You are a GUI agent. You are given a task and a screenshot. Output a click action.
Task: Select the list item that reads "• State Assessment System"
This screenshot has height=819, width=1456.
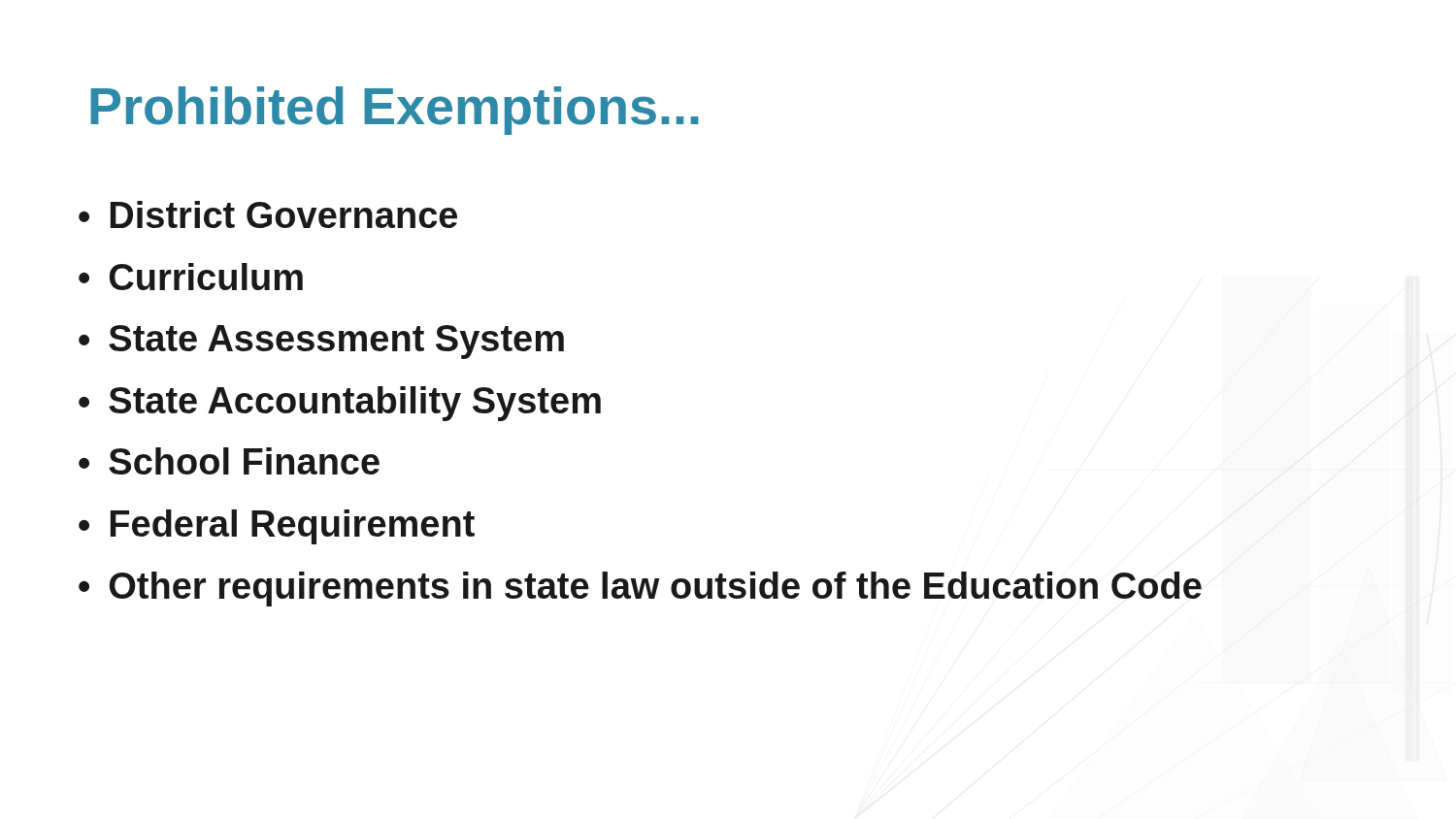tap(322, 340)
